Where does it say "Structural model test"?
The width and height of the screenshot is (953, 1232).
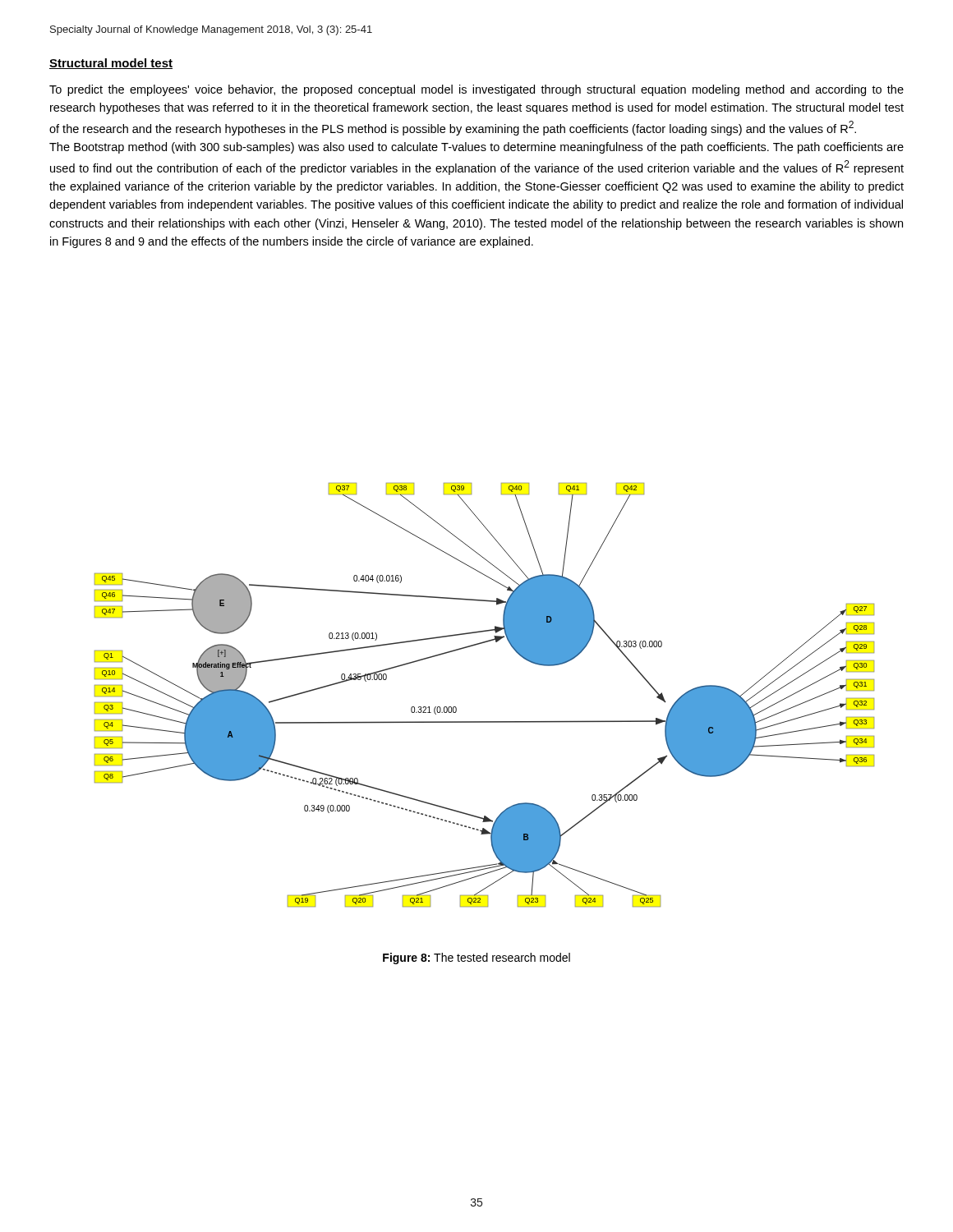[x=111, y=63]
